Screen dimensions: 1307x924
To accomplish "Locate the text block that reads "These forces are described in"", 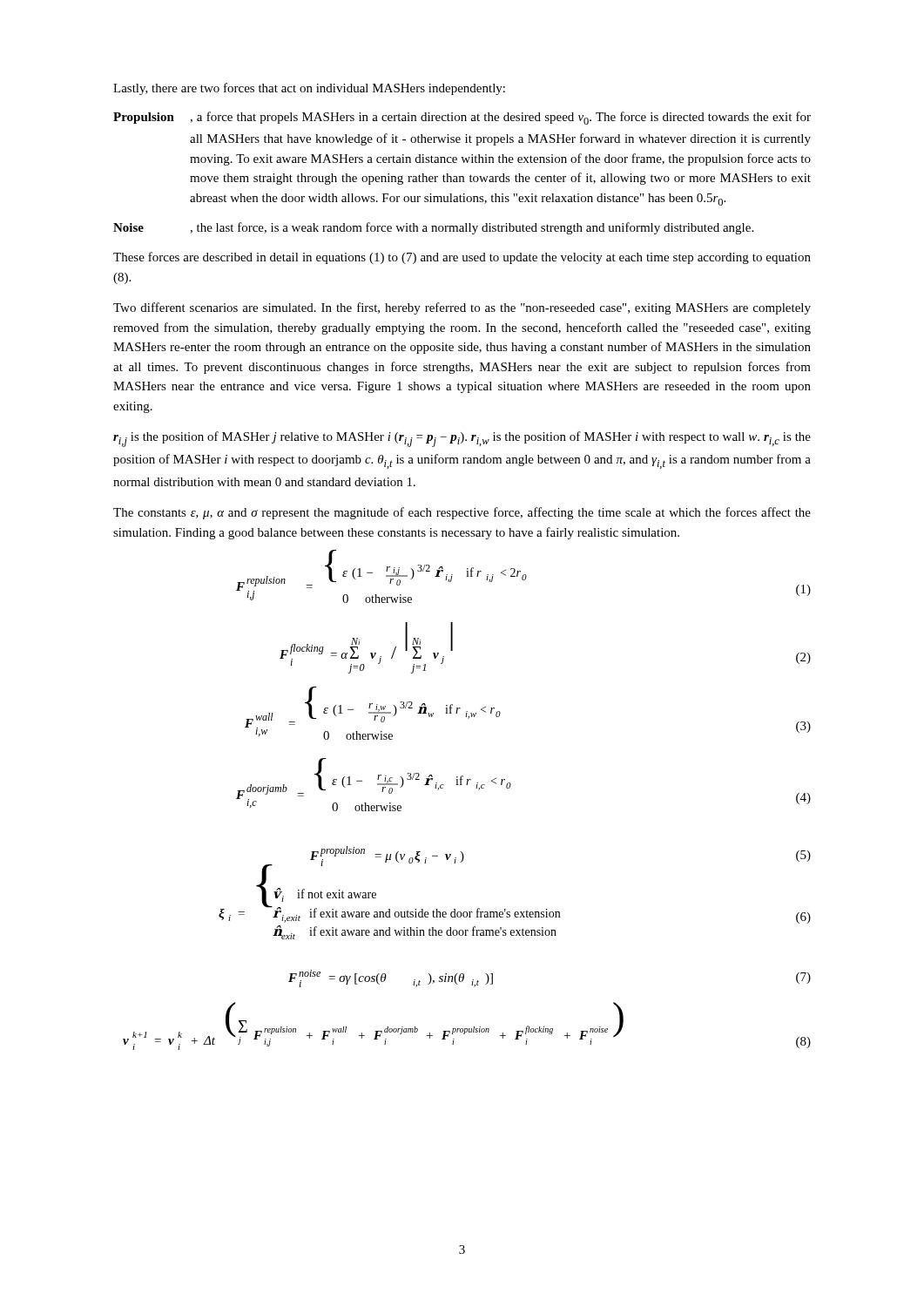I will (462, 267).
